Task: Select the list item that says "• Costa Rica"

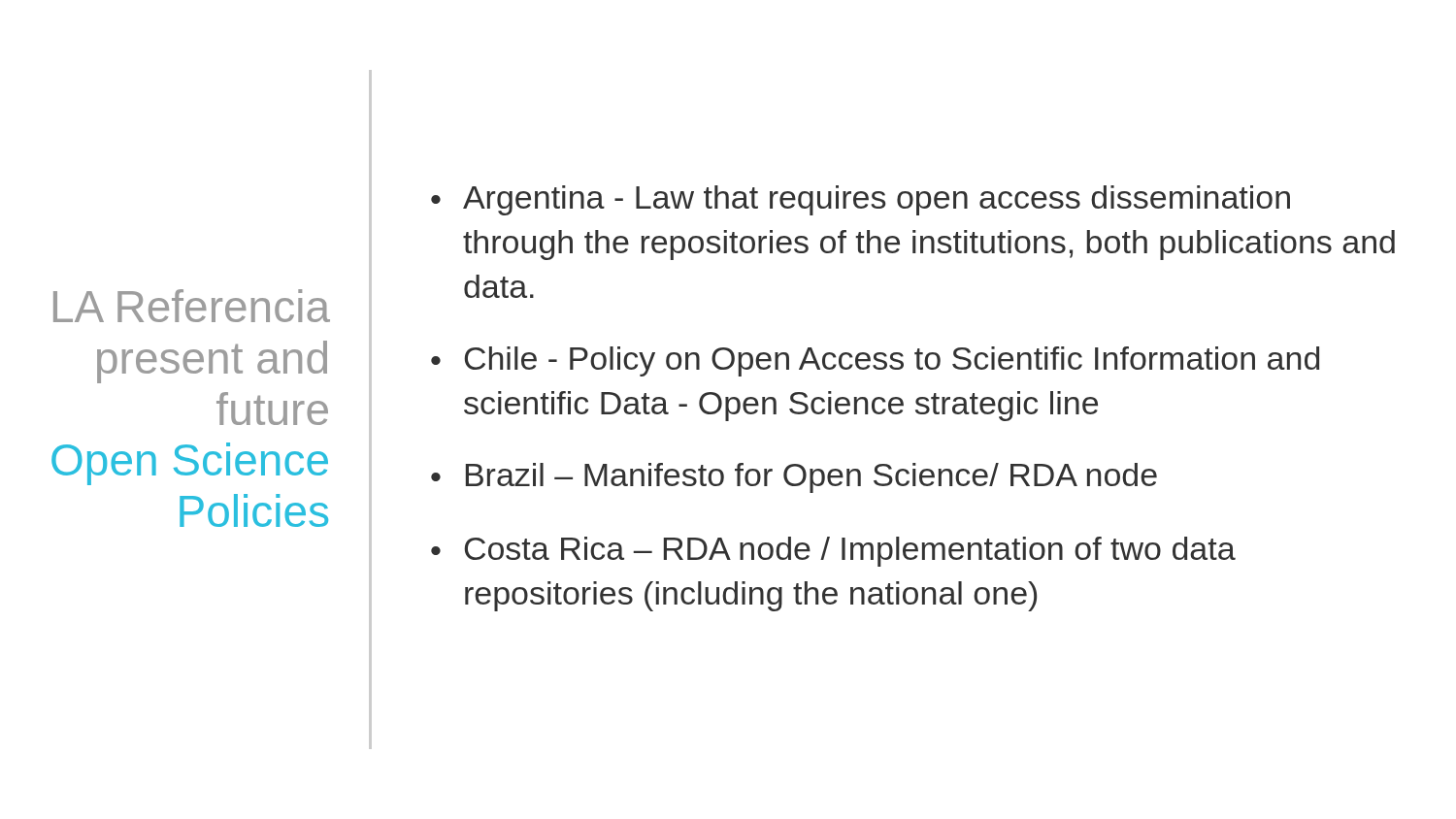Action: click(x=914, y=571)
